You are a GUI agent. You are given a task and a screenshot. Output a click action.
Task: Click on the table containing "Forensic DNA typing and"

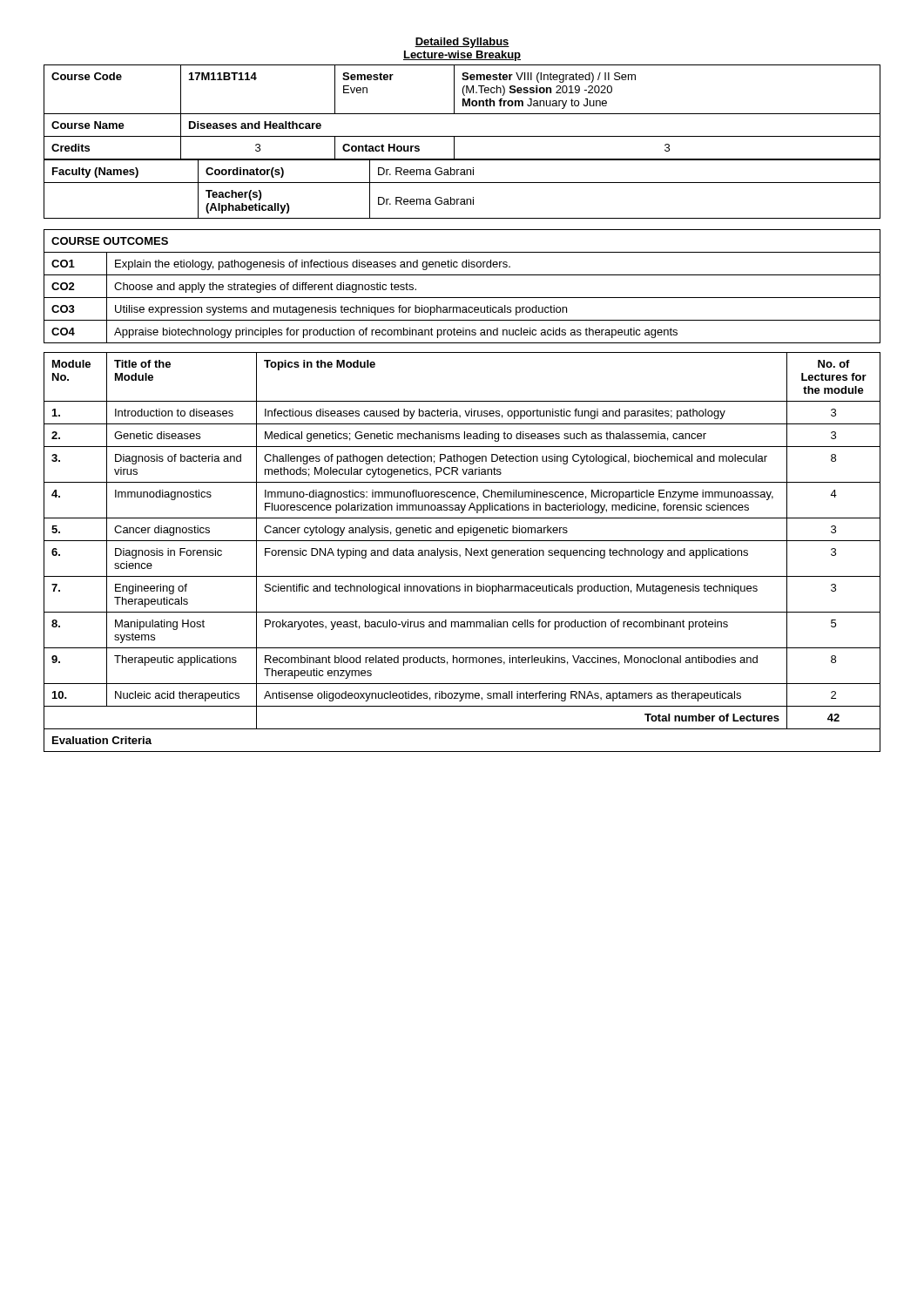pos(462,552)
